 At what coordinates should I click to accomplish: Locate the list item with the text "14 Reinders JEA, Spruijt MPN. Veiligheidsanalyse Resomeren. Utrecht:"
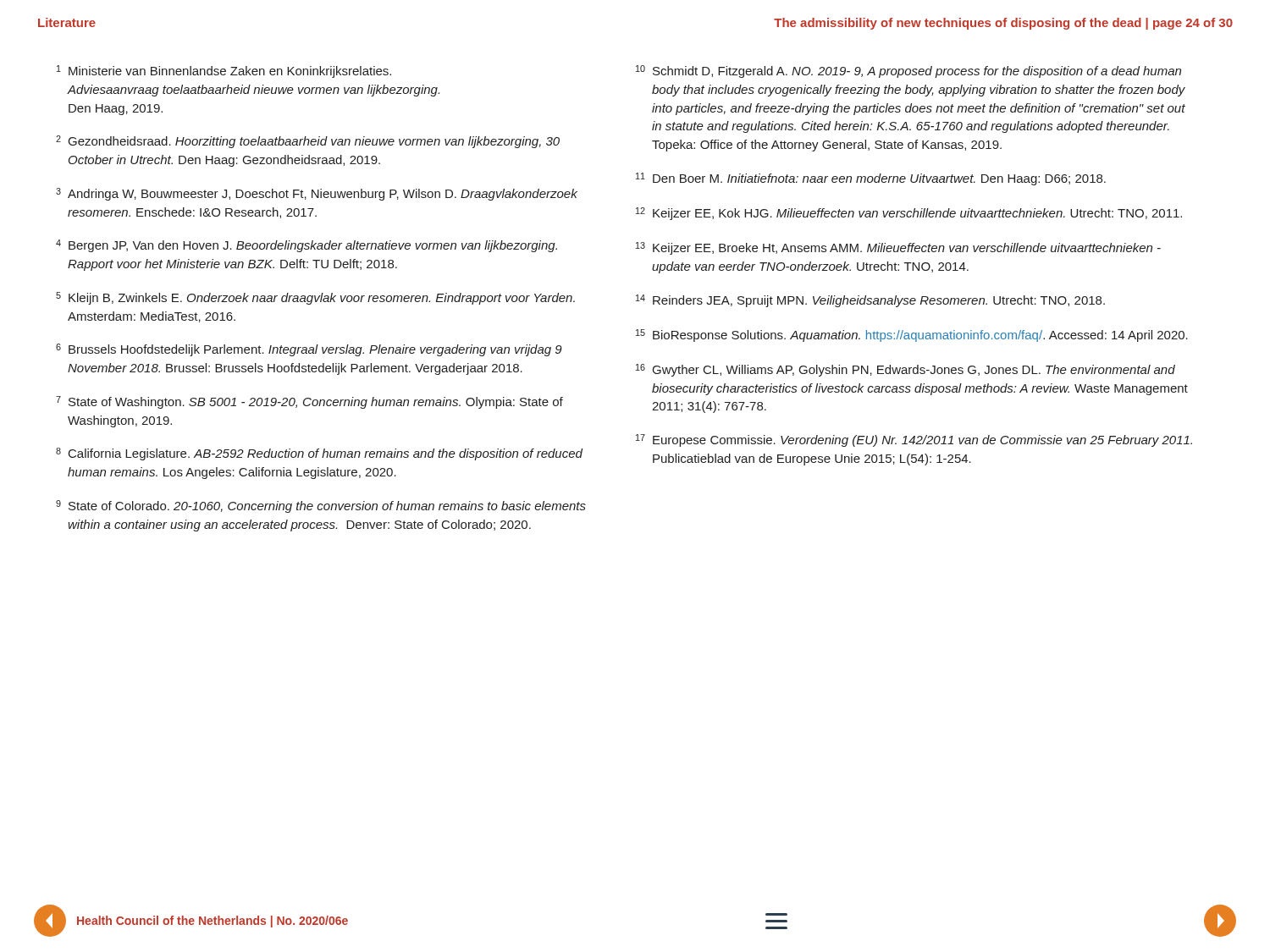click(x=909, y=301)
